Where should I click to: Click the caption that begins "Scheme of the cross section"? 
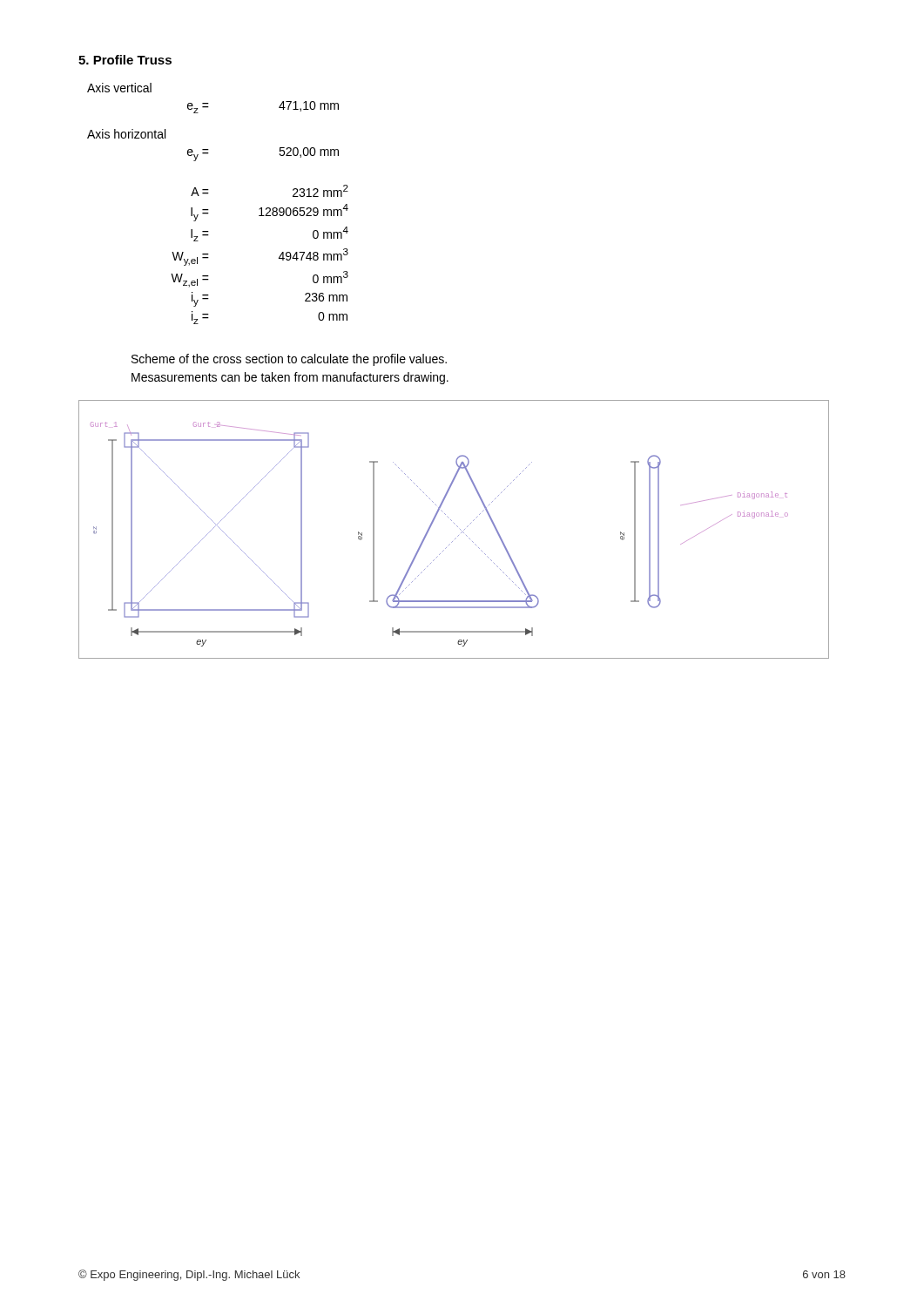tap(290, 368)
